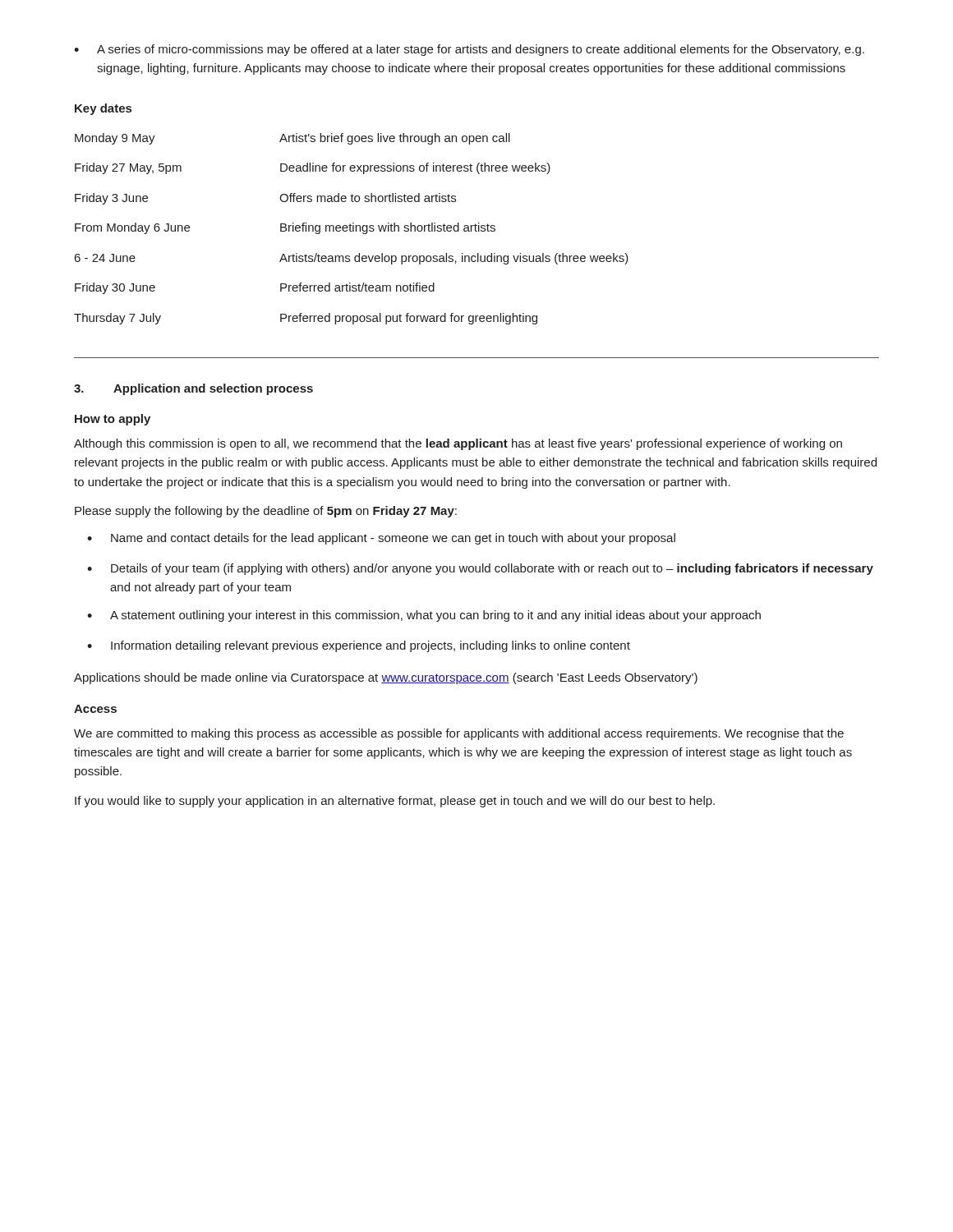Locate the block starting "• Details of your team"
The height and width of the screenshot is (1232, 953).
pos(483,578)
